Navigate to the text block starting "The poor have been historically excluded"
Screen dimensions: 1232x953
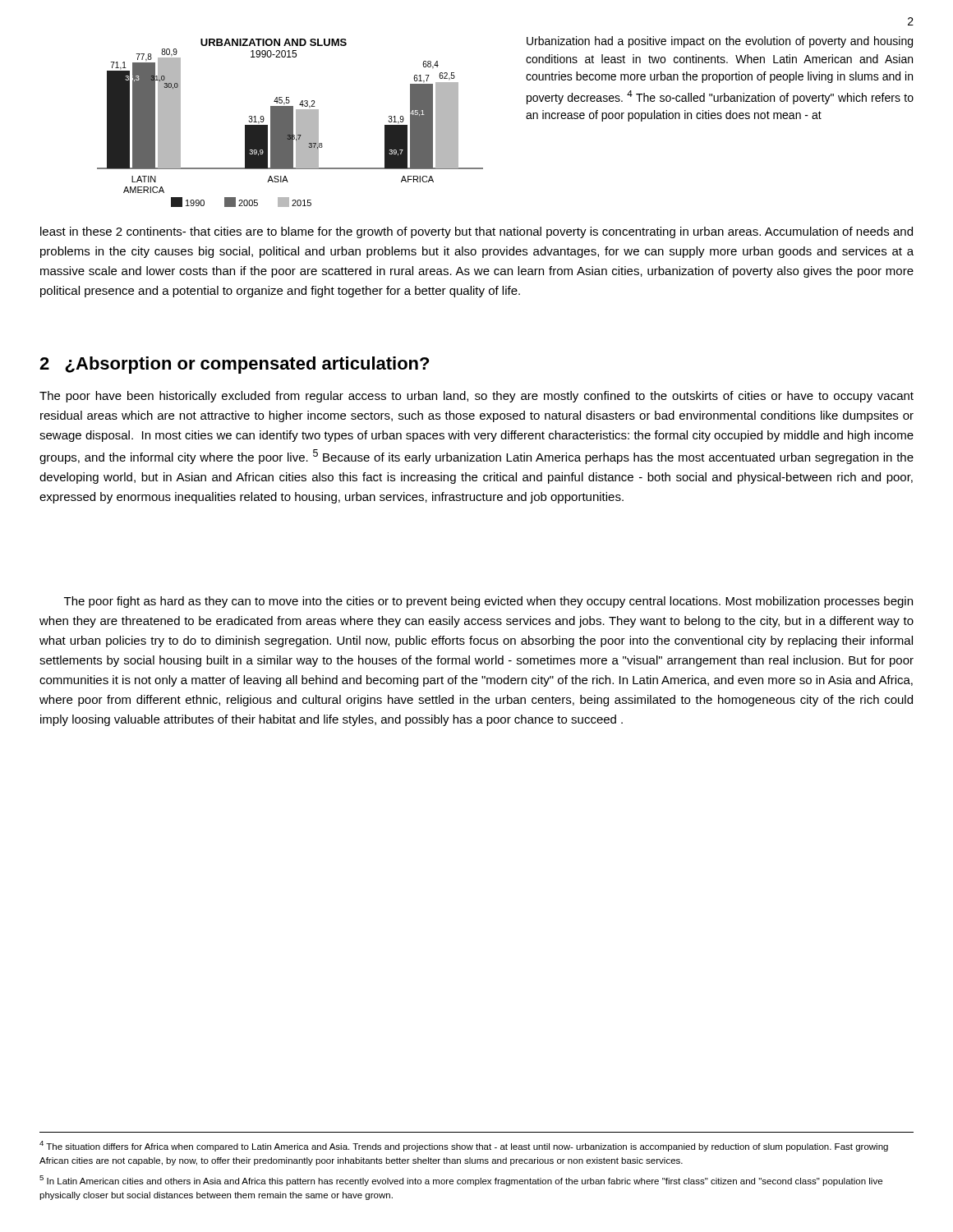coord(476,446)
